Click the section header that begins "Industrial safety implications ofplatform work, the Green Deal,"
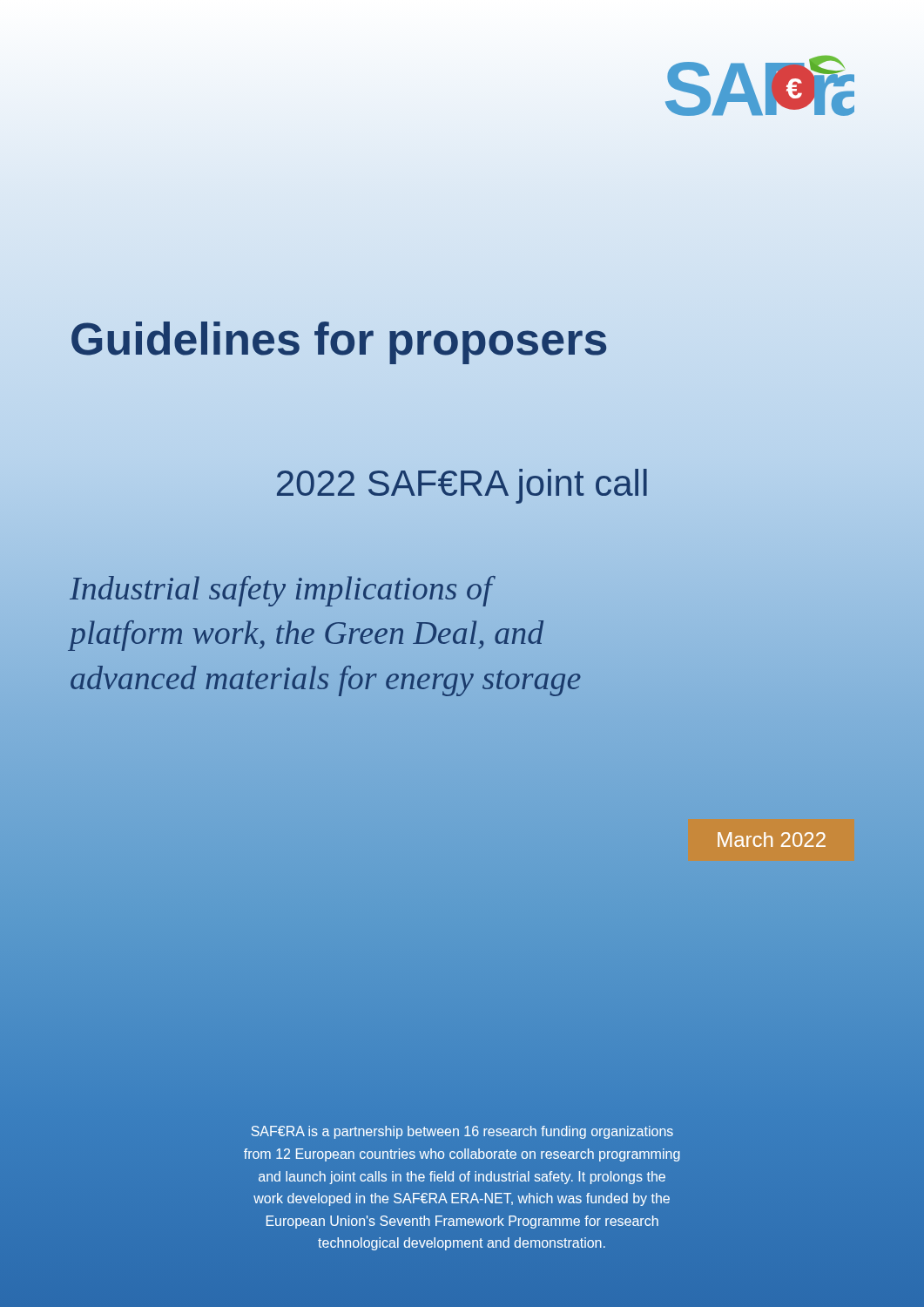Screen dimensions: 1307x924 [x=462, y=633]
